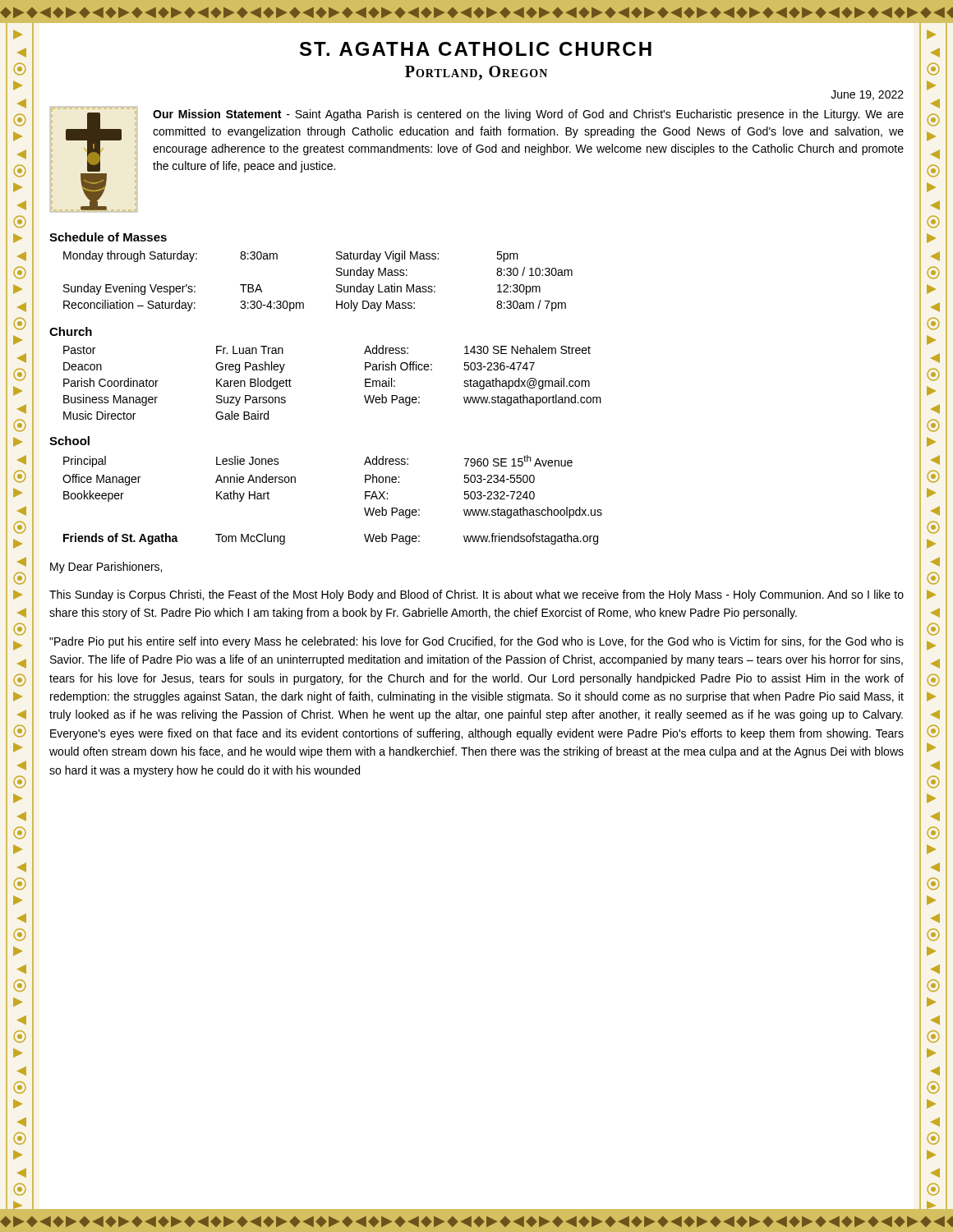Screen dimensions: 1232x953
Task: Click on the table containing "Parish Coordinator"
Action: (476, 383)
